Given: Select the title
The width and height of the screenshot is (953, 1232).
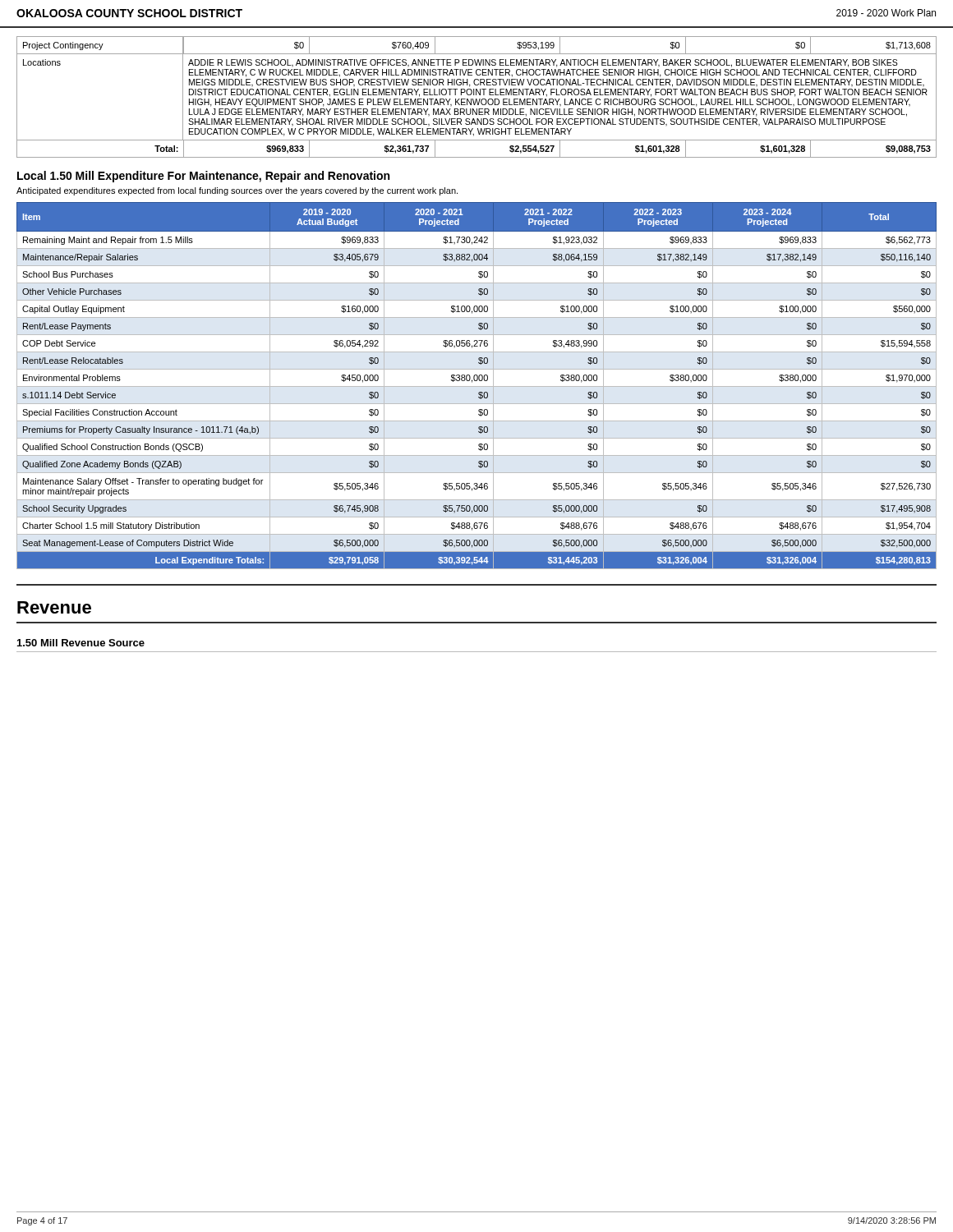Looking at the screenshot, I should pyautogui.click(x=54, y=607).
